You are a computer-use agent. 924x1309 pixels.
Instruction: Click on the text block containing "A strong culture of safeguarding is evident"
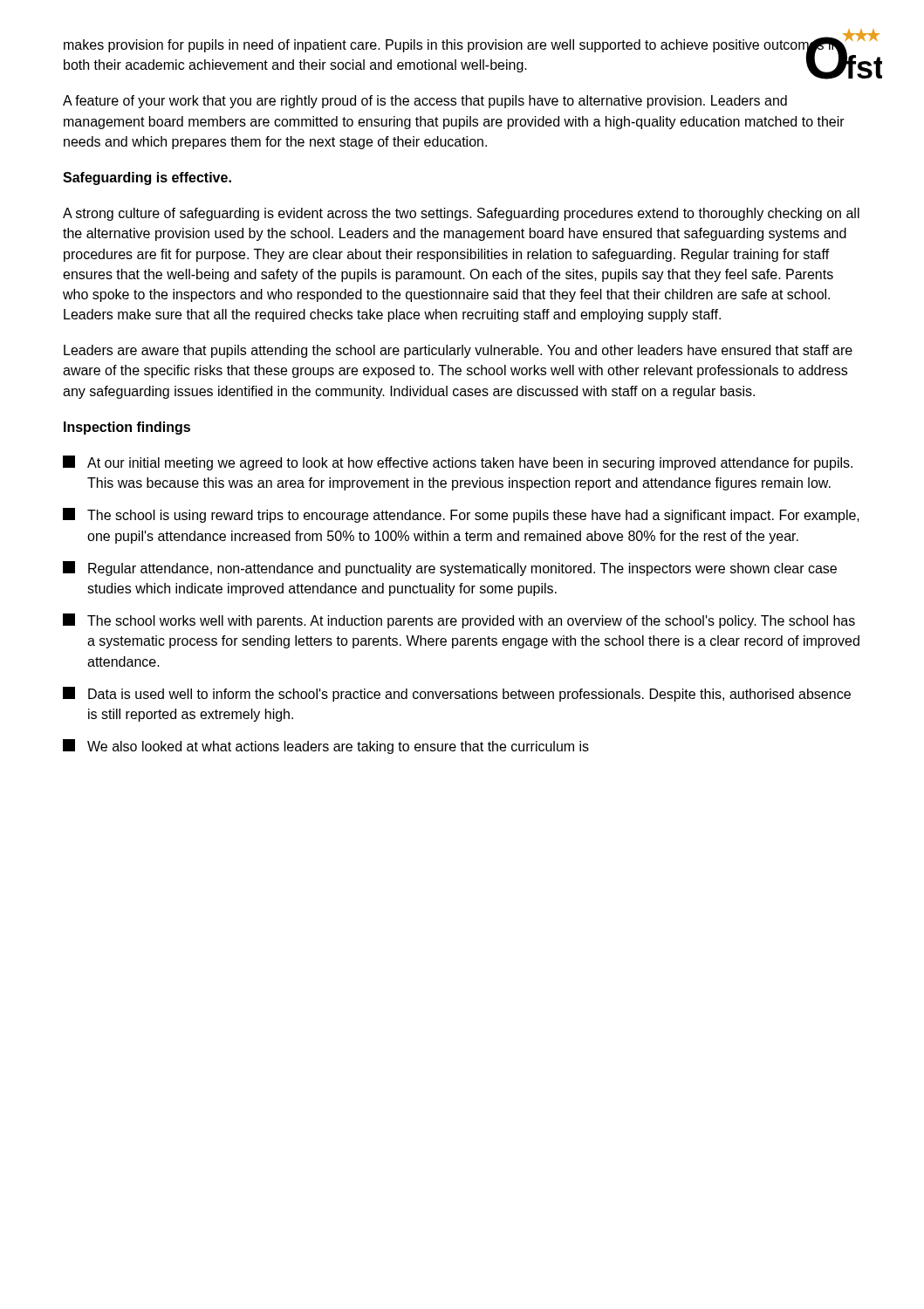[462, 264]
